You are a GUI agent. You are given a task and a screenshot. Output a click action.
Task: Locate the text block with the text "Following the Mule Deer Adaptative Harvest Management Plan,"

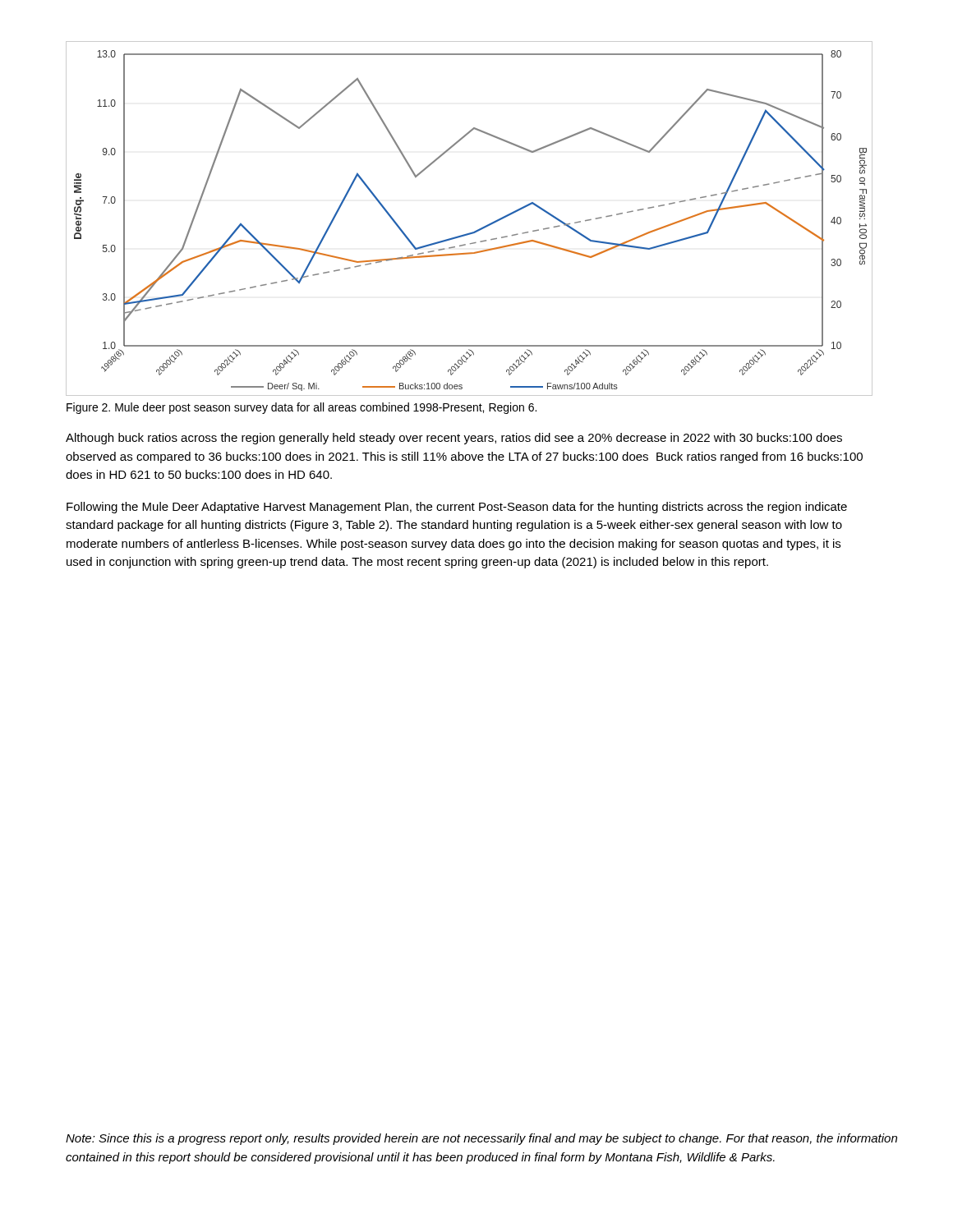tap(457, 534)
